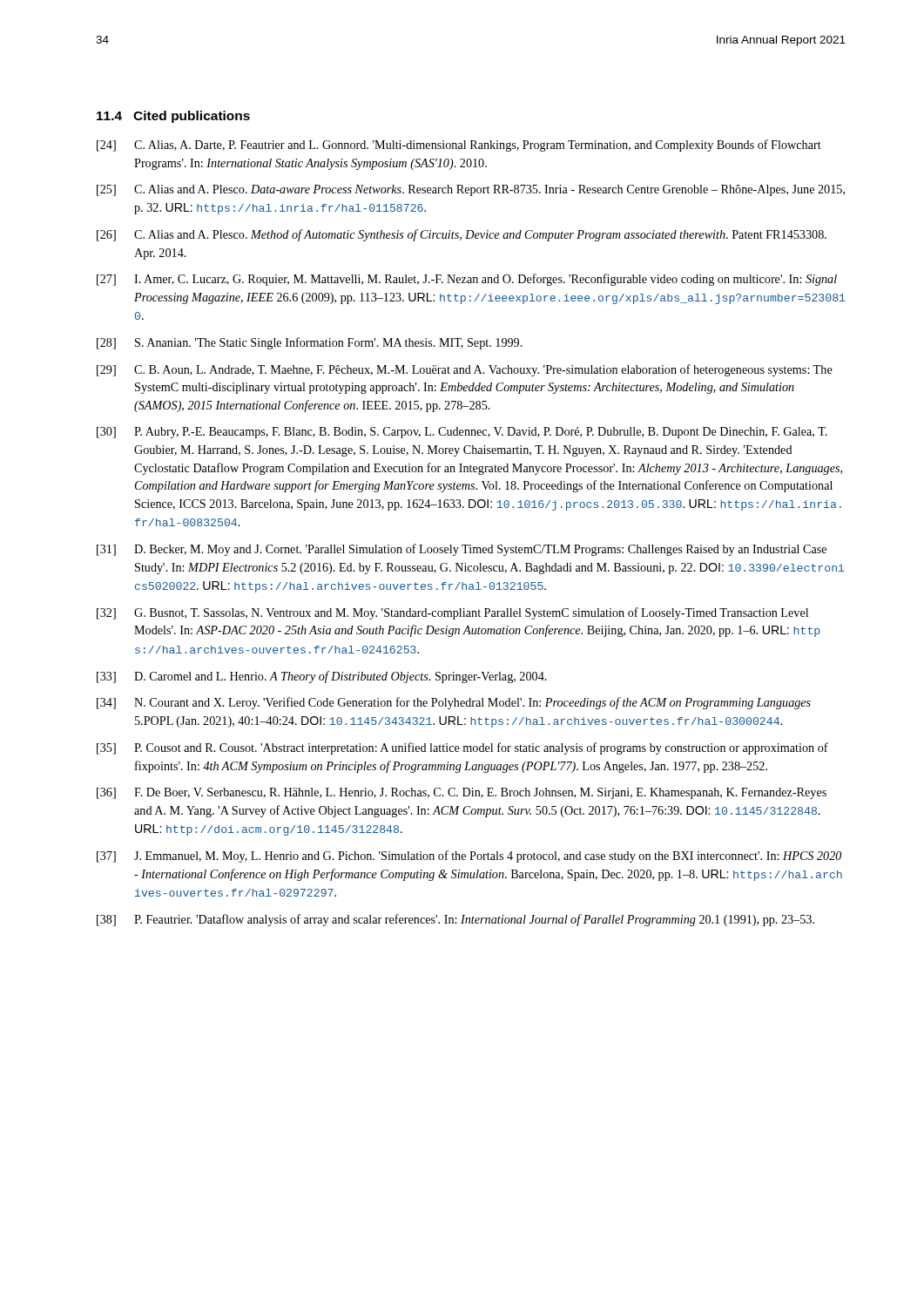Click on the list item containing "[29] C. B. Aoun, L. Andrade,"
The height and width of the screenshot is (1307, 924).
coord(471,387)
